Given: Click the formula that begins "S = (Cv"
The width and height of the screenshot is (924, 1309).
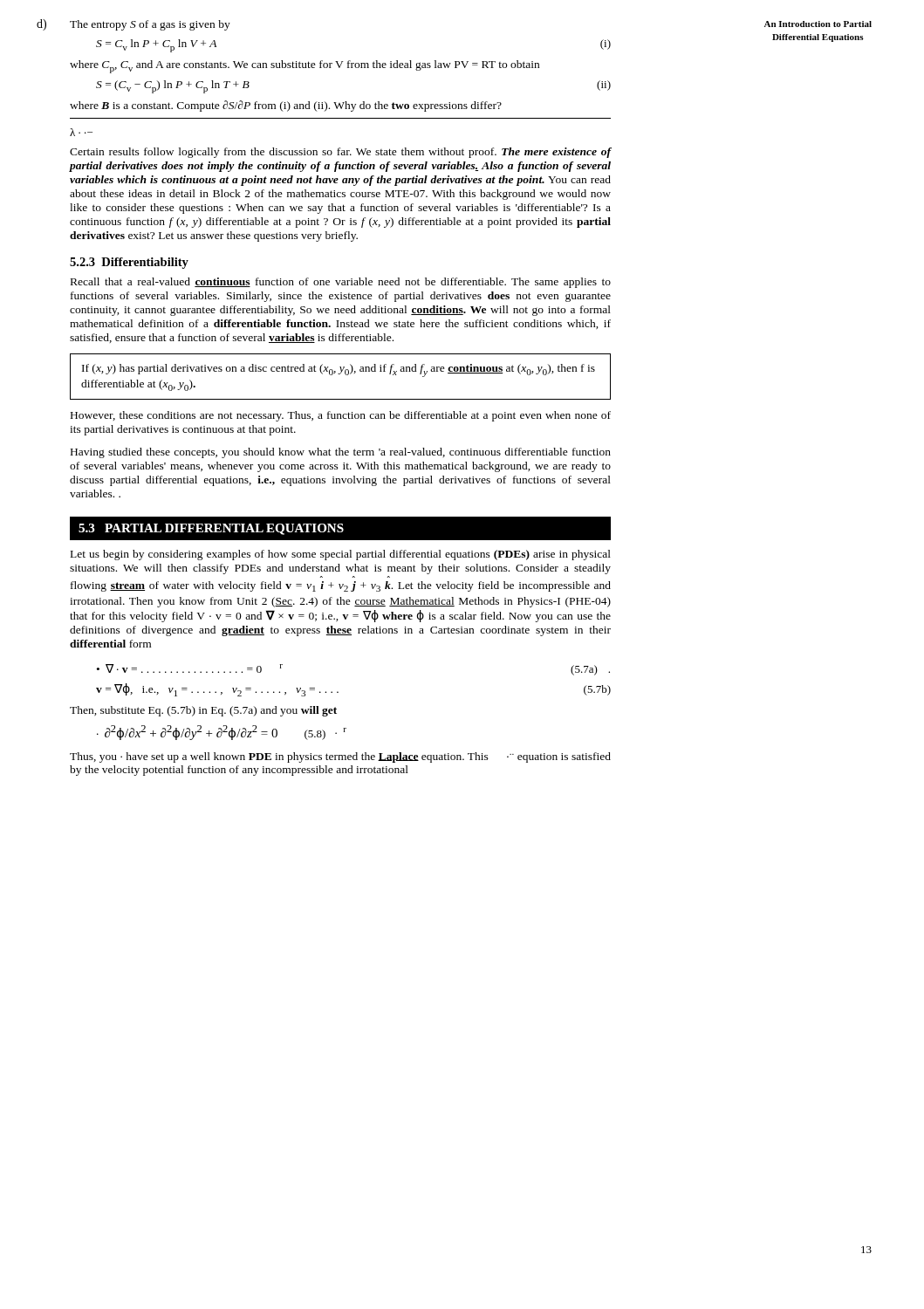Looking at the screenshot, I should point(168,87).
